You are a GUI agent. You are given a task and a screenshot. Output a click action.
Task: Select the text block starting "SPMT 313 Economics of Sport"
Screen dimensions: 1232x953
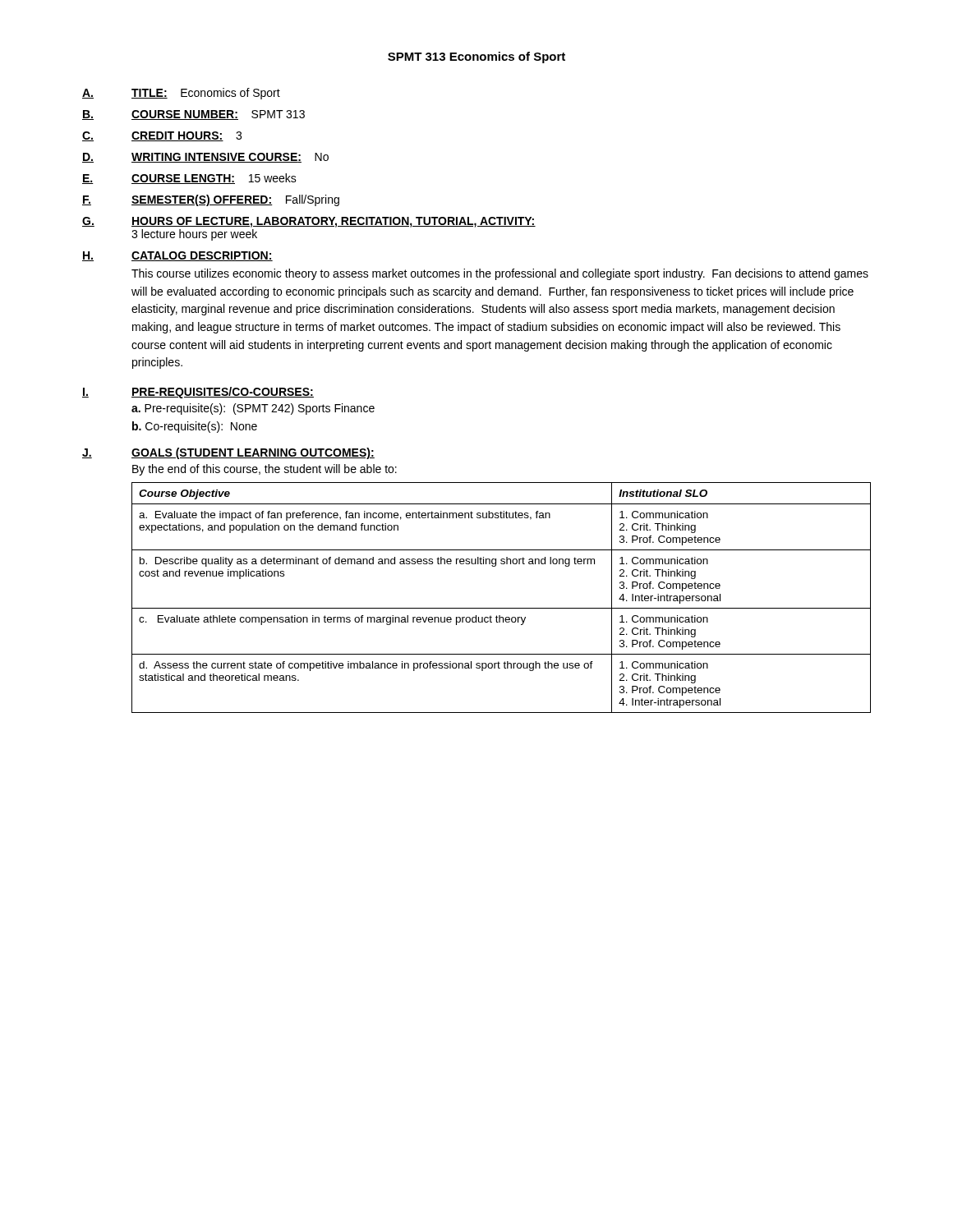(476, 56)
